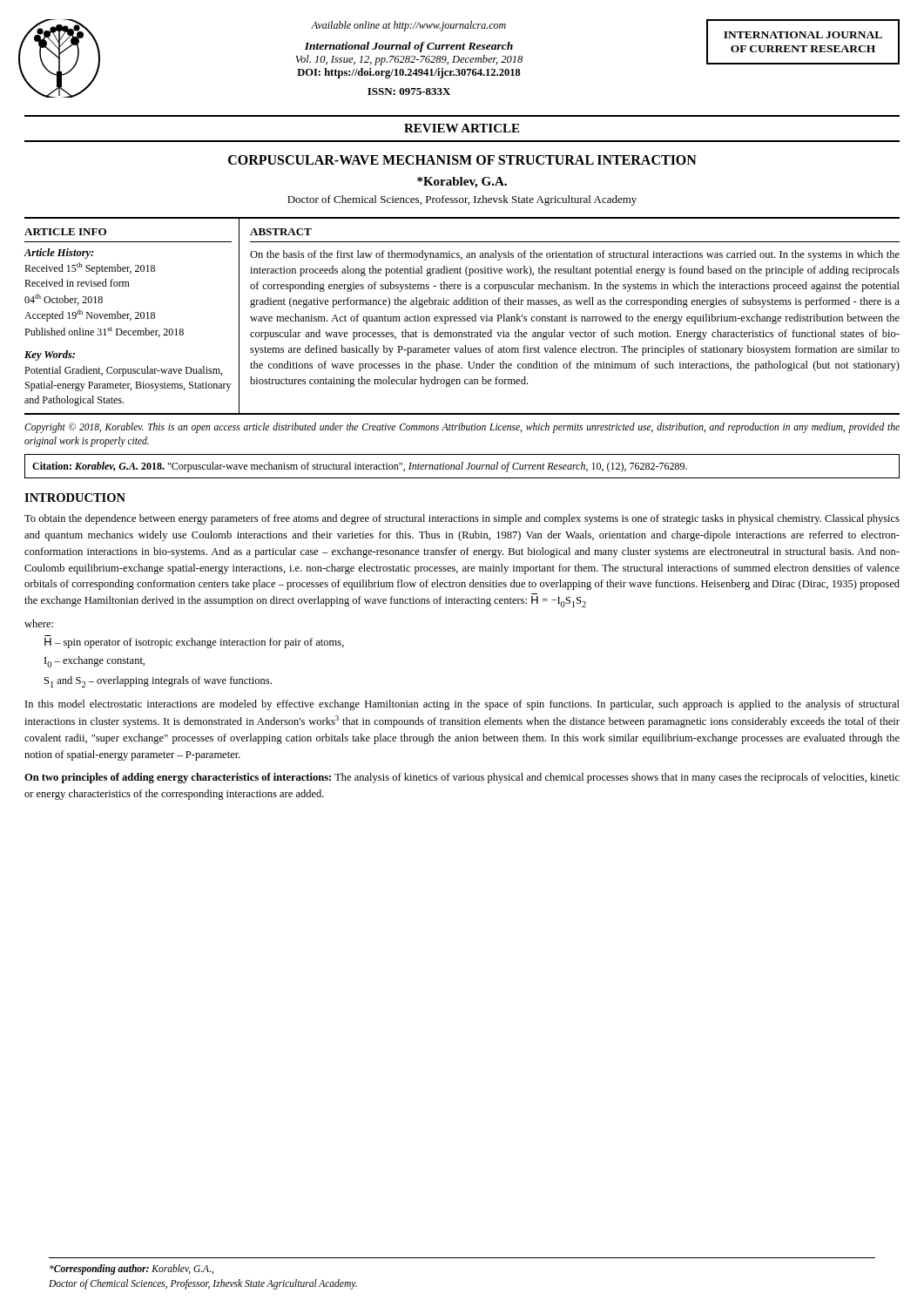Locate the text block starting "Doctor of Chemical Sciences, Professor, Izhevsk State Agricultural"
924x1307 pixels.
pyautogui.click(x=462, y=199)
